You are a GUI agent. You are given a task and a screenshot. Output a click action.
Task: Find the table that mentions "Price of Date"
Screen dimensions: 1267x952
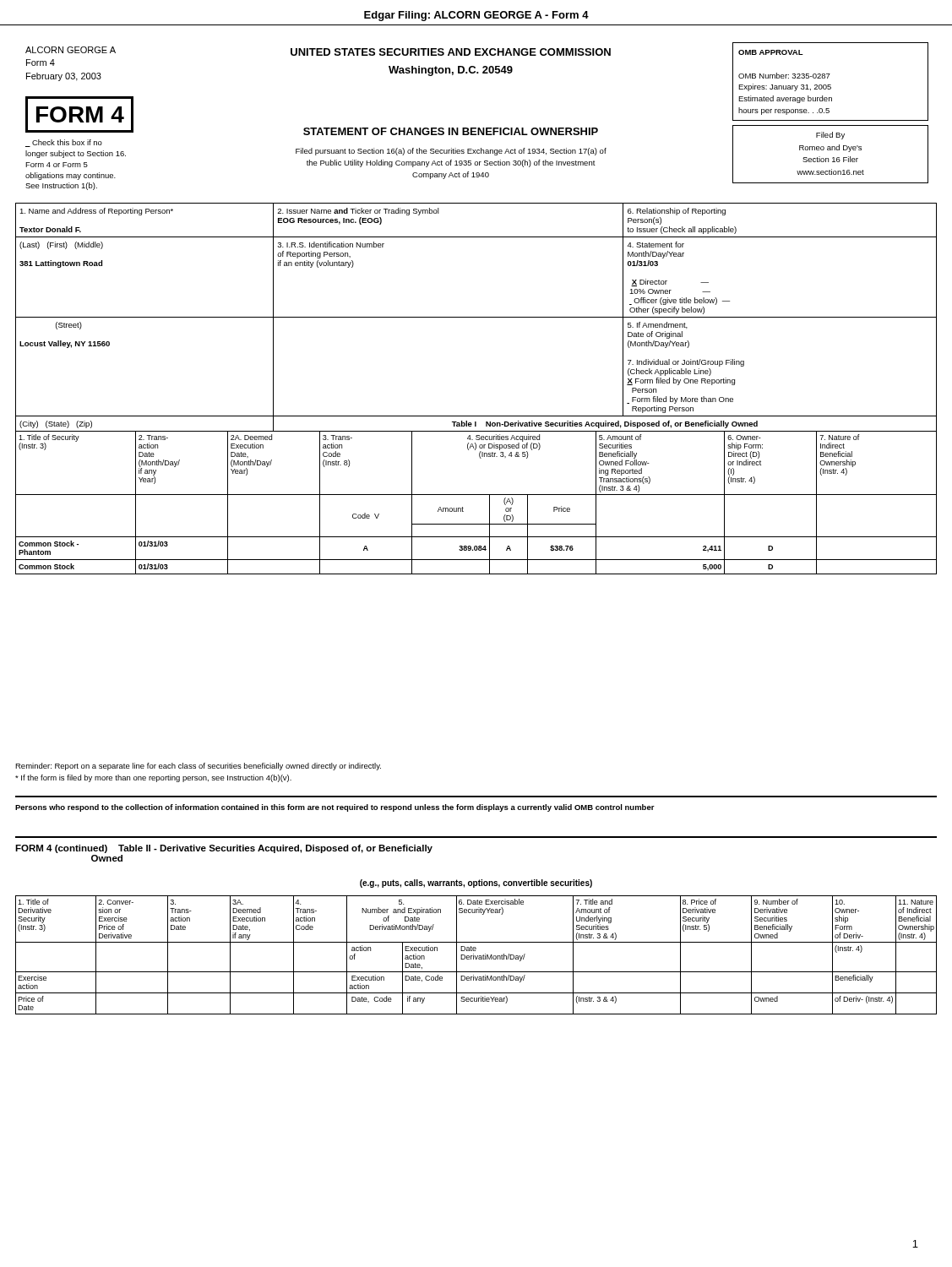476,955
